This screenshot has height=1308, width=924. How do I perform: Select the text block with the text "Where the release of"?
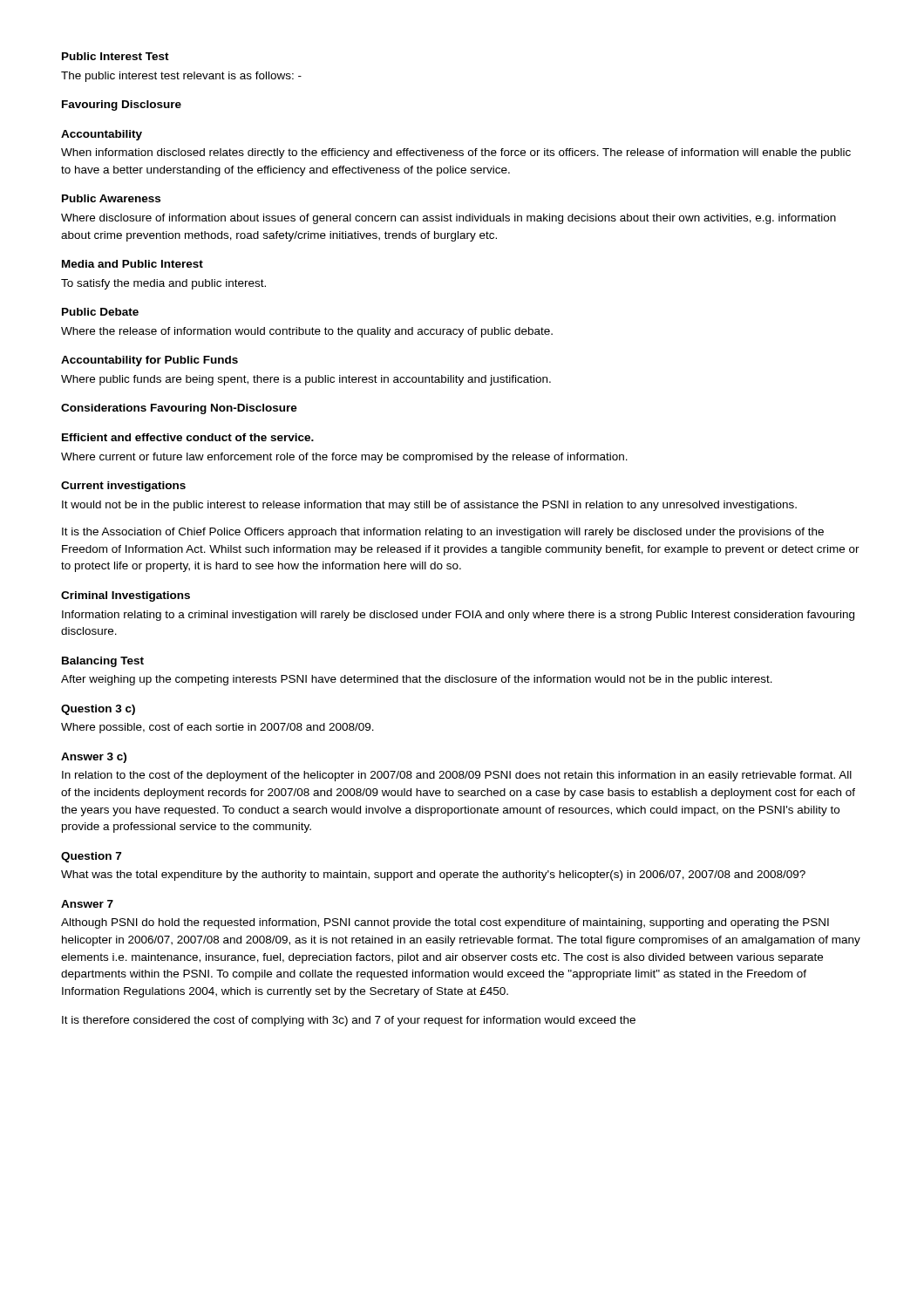[462, 331]
